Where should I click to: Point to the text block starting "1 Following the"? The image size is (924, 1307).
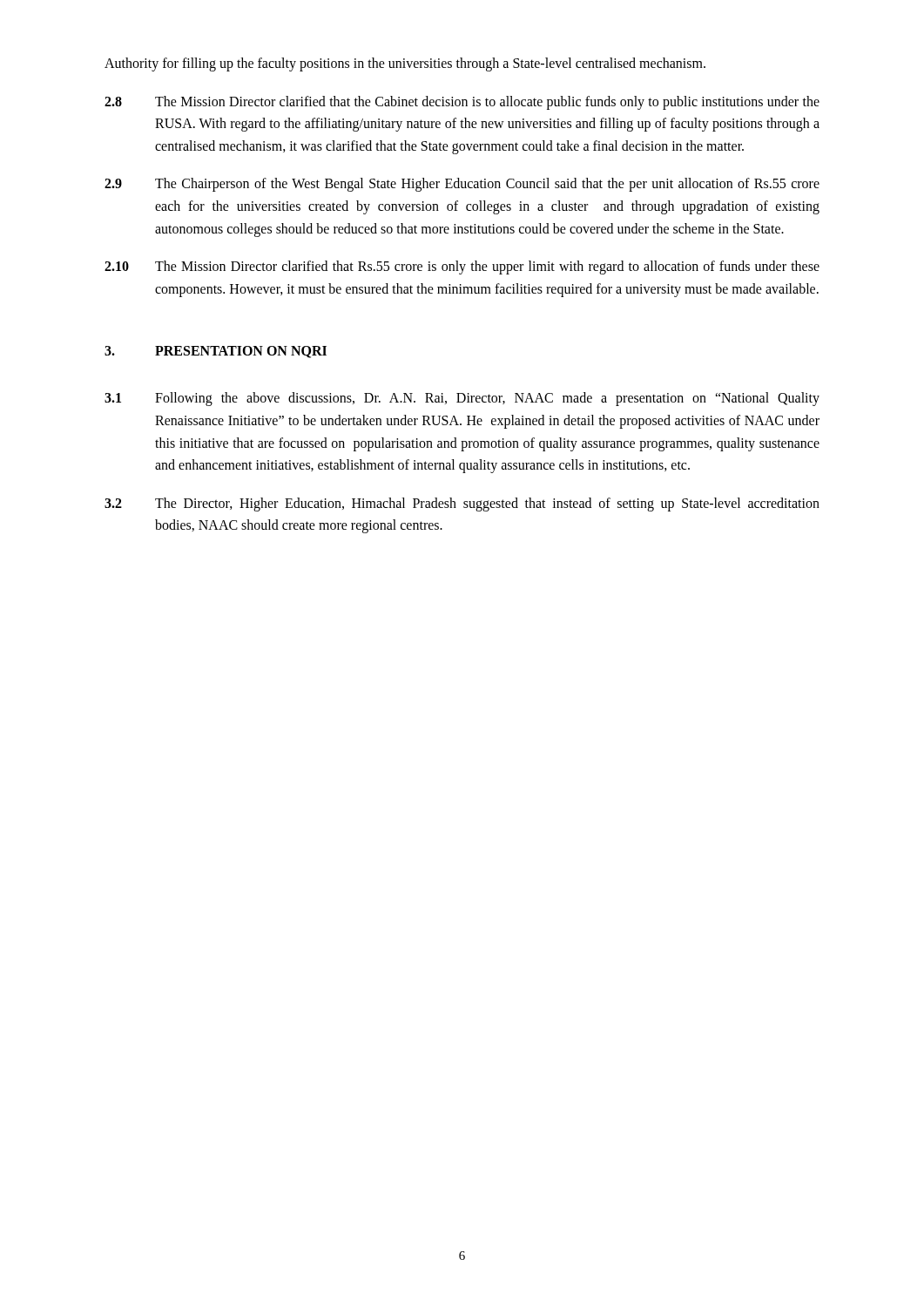[462, 432]
